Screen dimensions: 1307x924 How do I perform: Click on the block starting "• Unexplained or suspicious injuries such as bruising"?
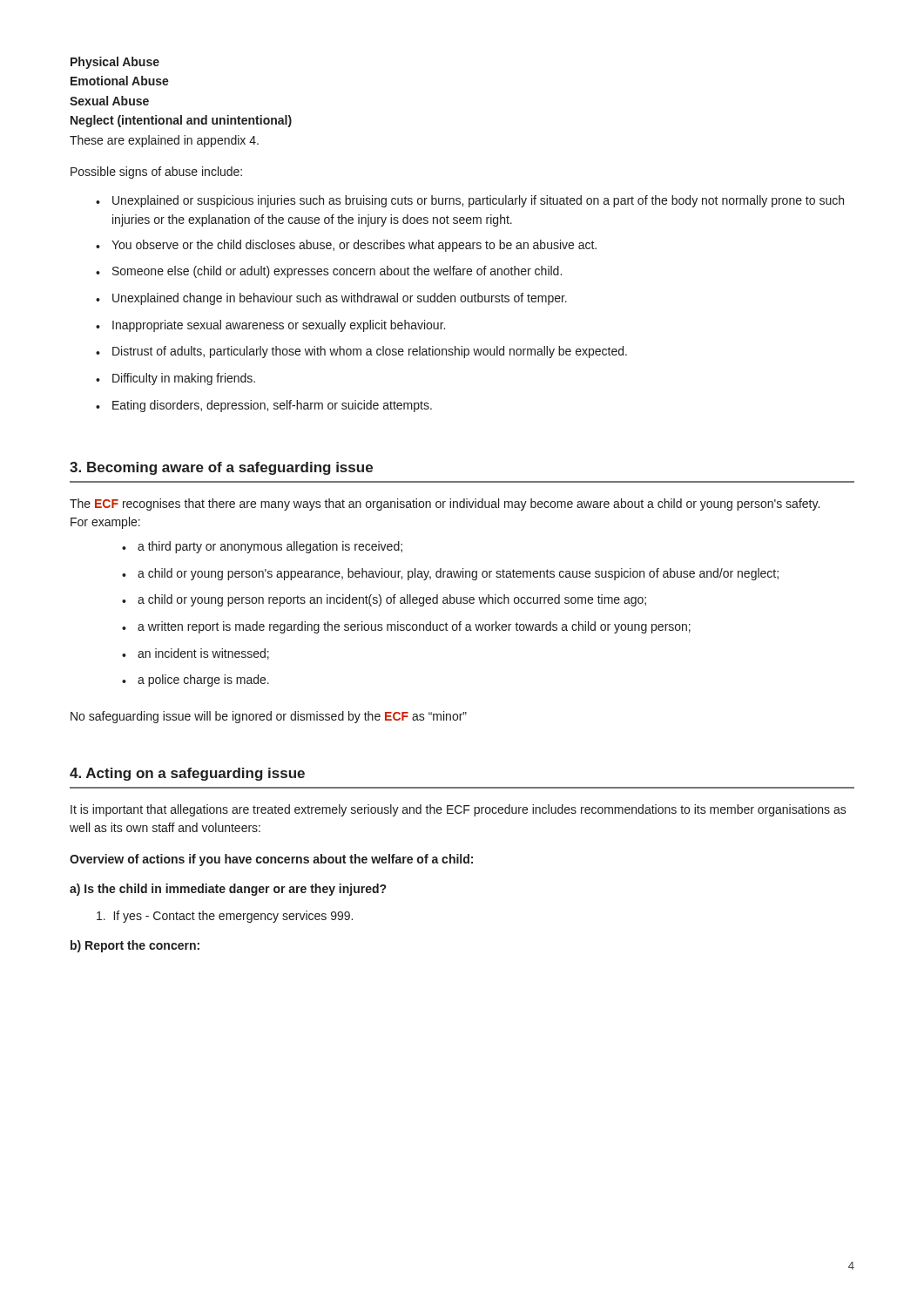point(475,211)
